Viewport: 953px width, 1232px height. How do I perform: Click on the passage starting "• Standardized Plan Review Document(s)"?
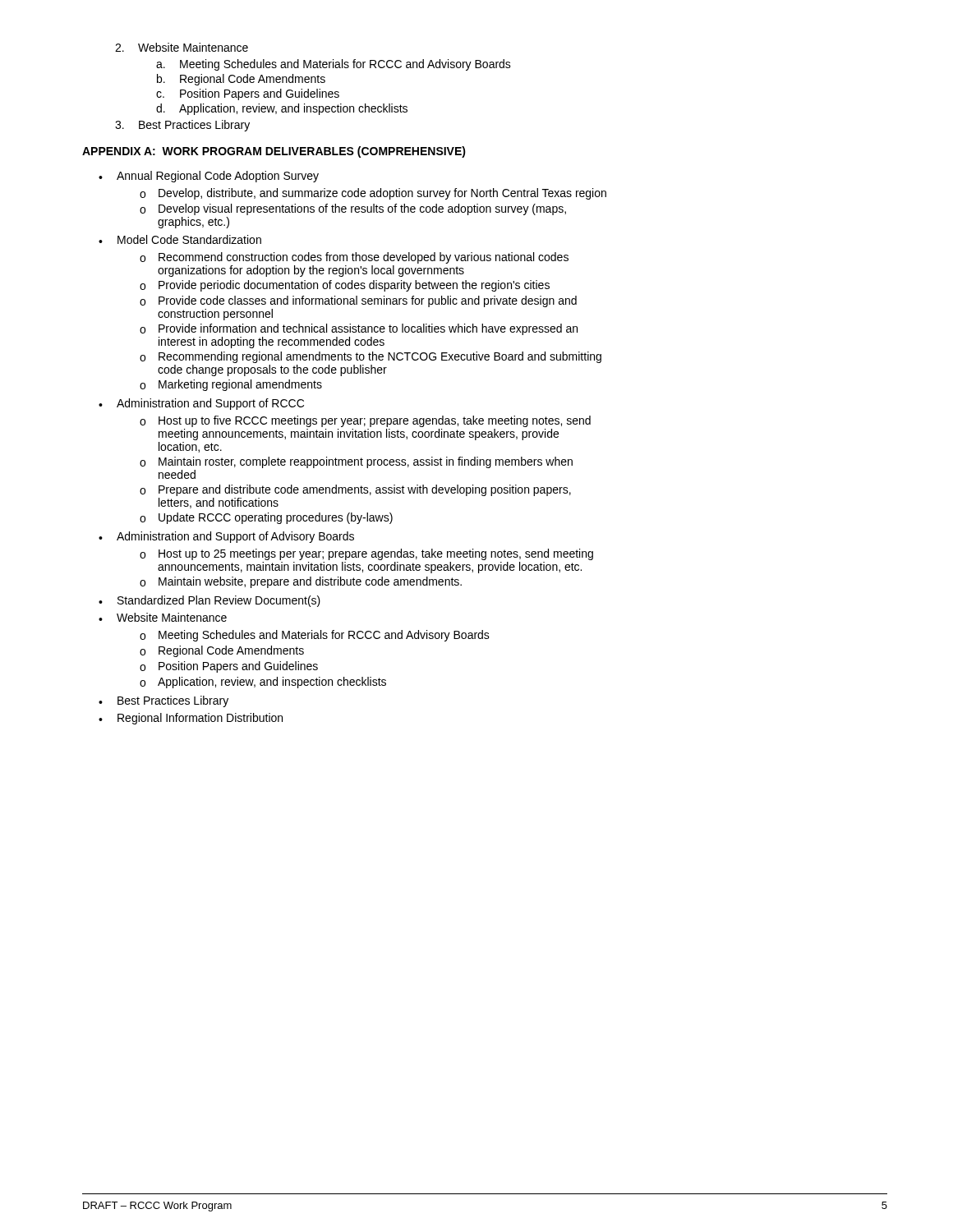pos(210,601)
